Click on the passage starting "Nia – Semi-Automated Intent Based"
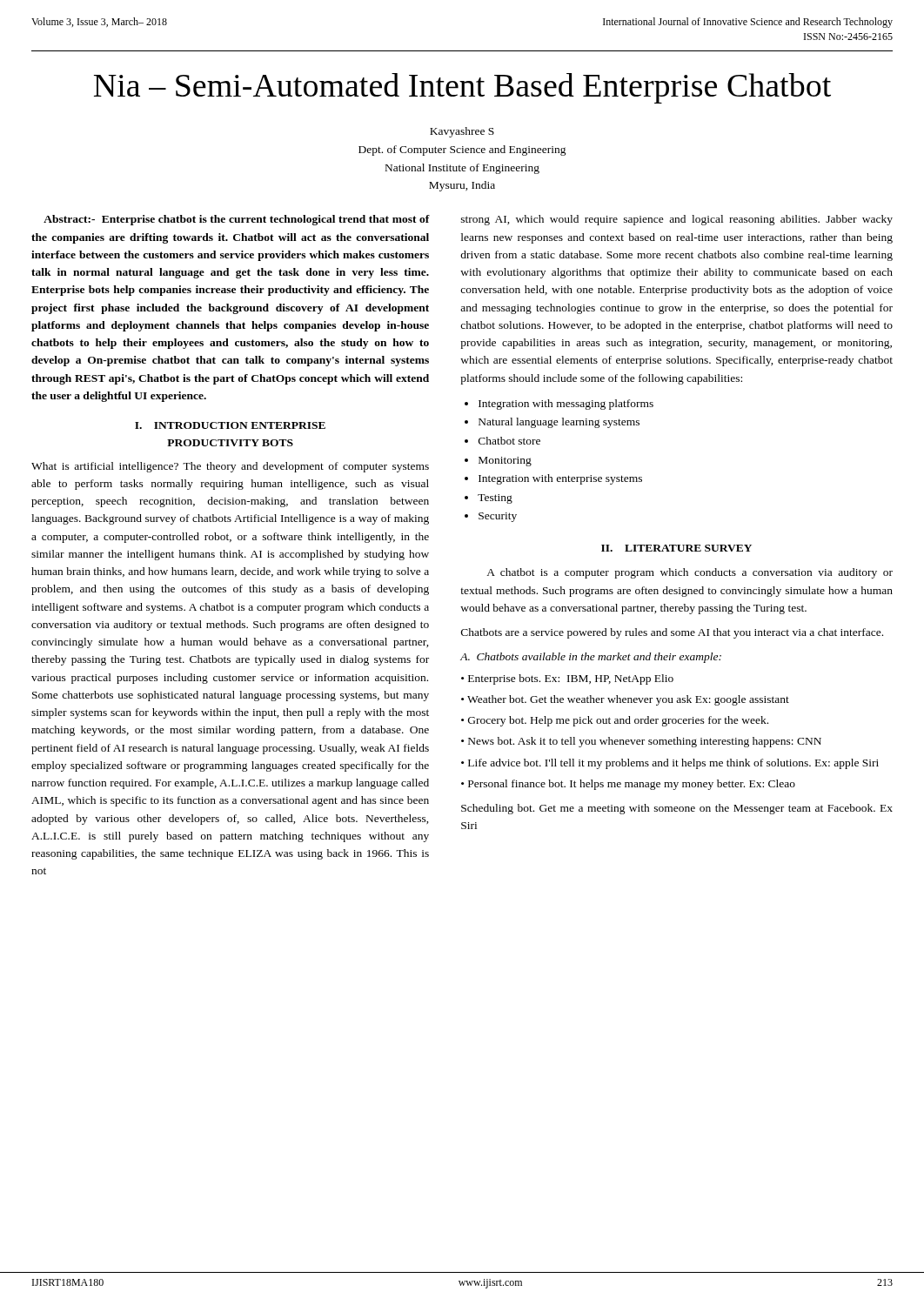The width and height of the screenshot is (924, 1305). (x=462, y=86)
